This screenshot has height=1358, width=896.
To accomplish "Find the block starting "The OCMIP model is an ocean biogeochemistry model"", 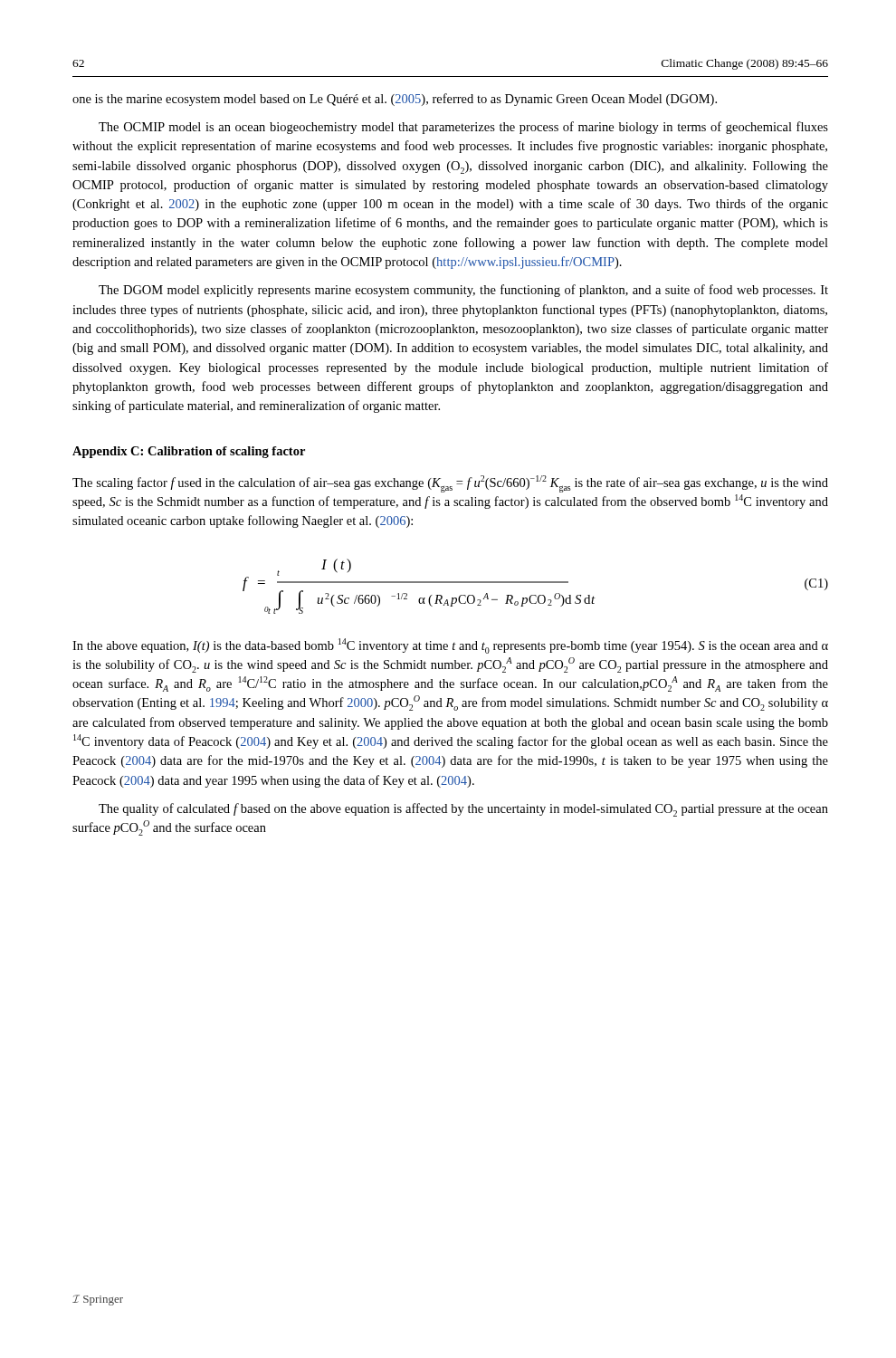I will point(450,195).
